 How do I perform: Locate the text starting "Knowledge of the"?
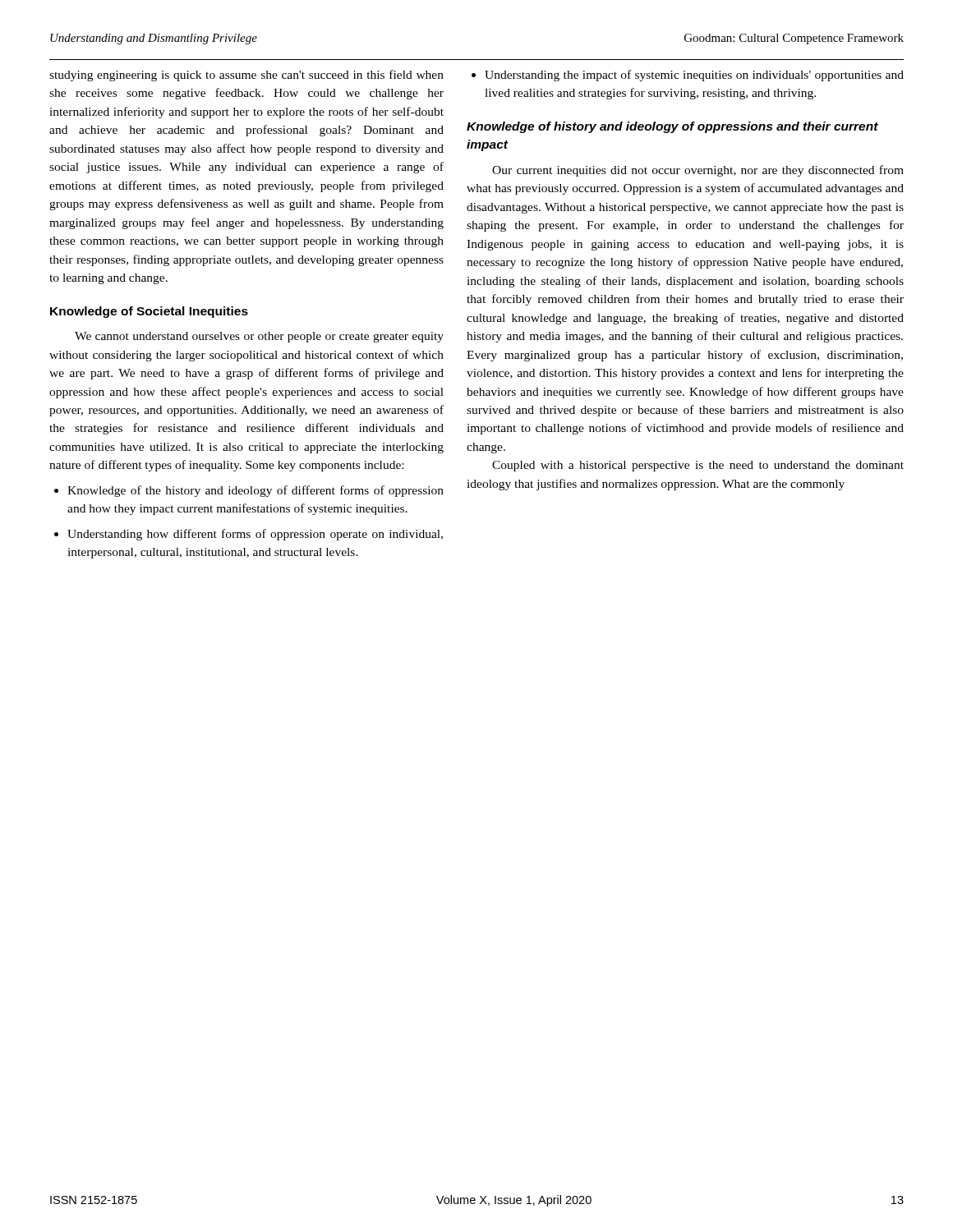pyautogui.click(x=255, y=499)
